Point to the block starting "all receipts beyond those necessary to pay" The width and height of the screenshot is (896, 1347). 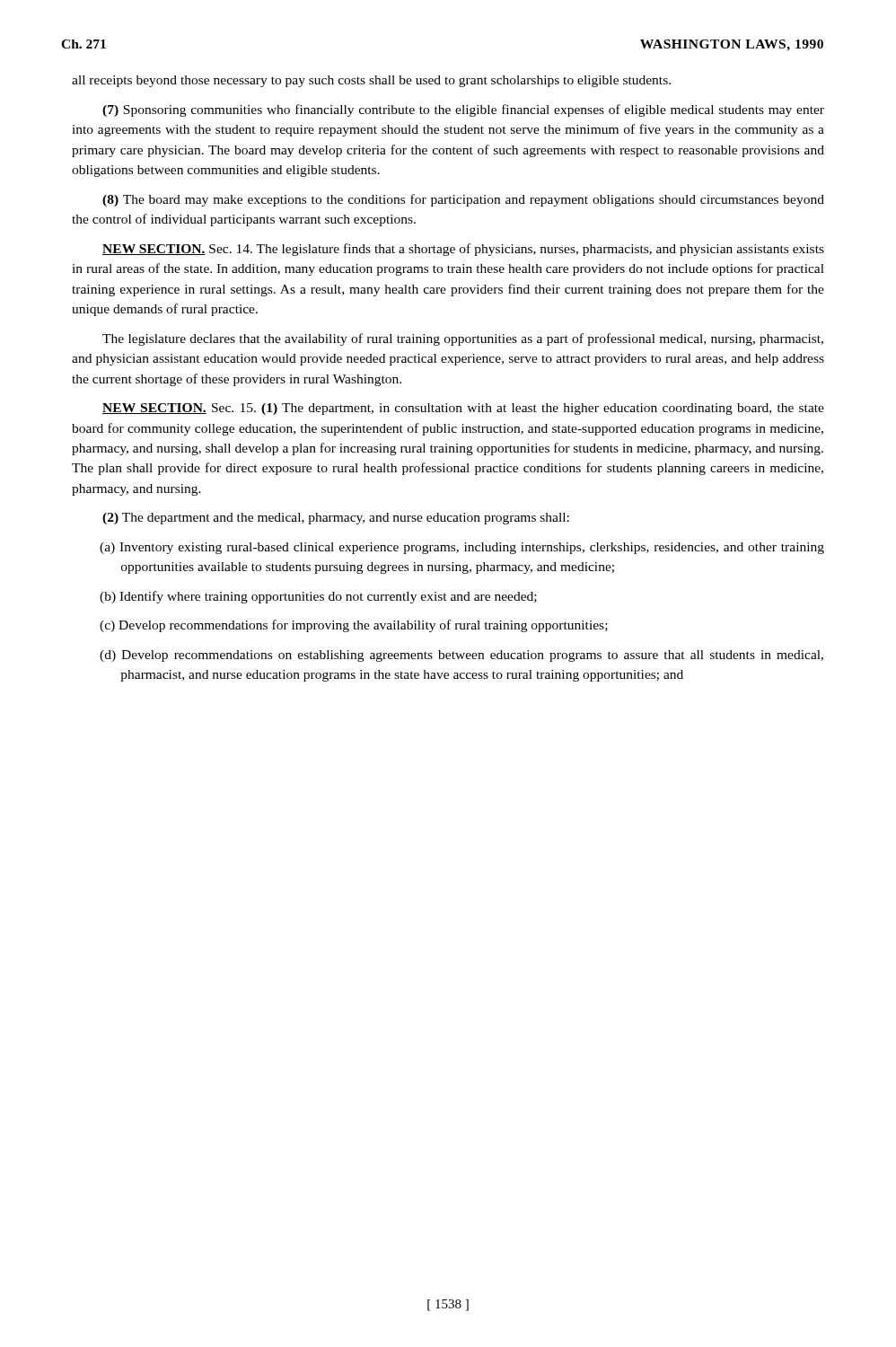click(x=448, y=81)
